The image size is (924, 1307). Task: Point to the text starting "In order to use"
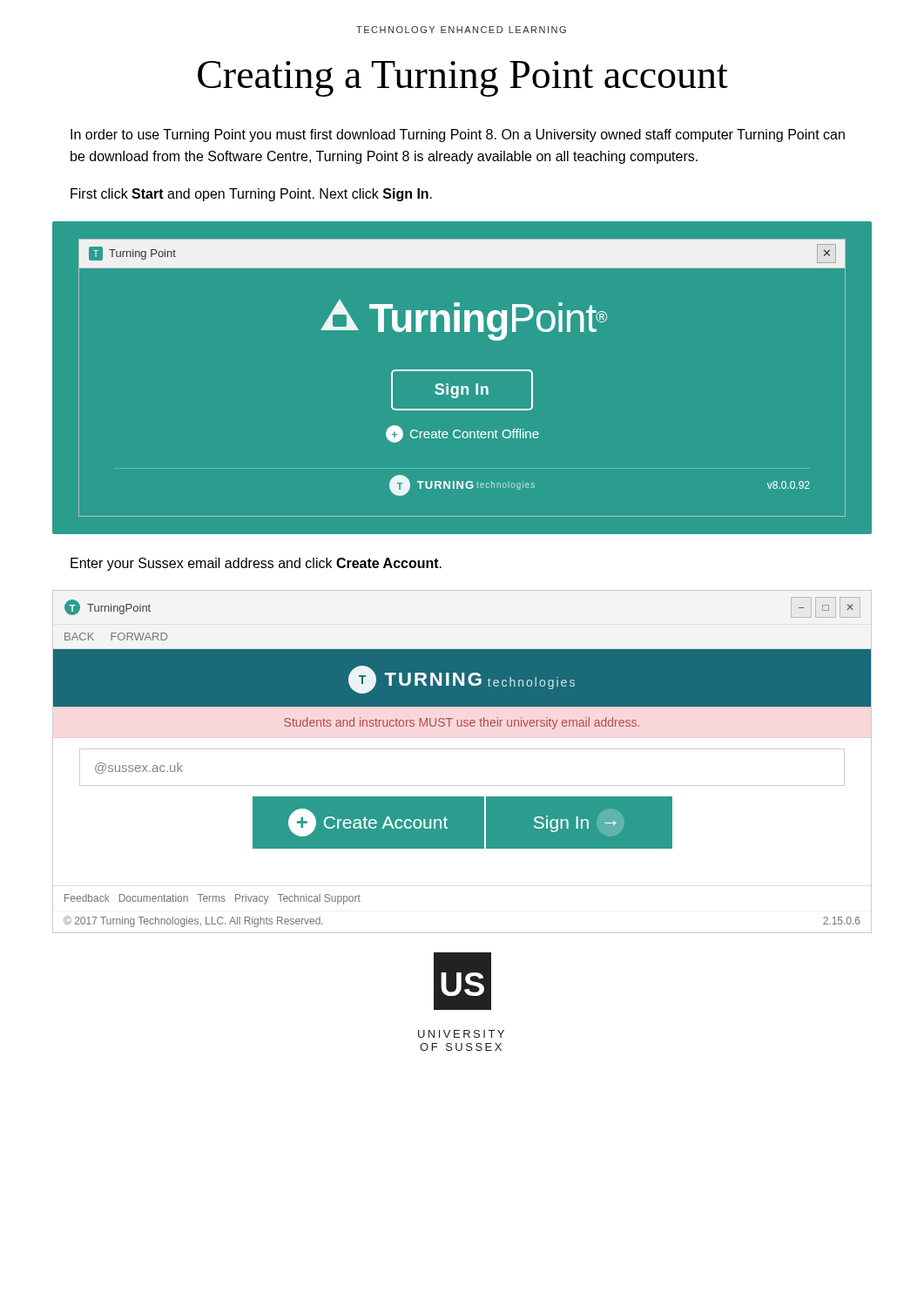point(458,146)
